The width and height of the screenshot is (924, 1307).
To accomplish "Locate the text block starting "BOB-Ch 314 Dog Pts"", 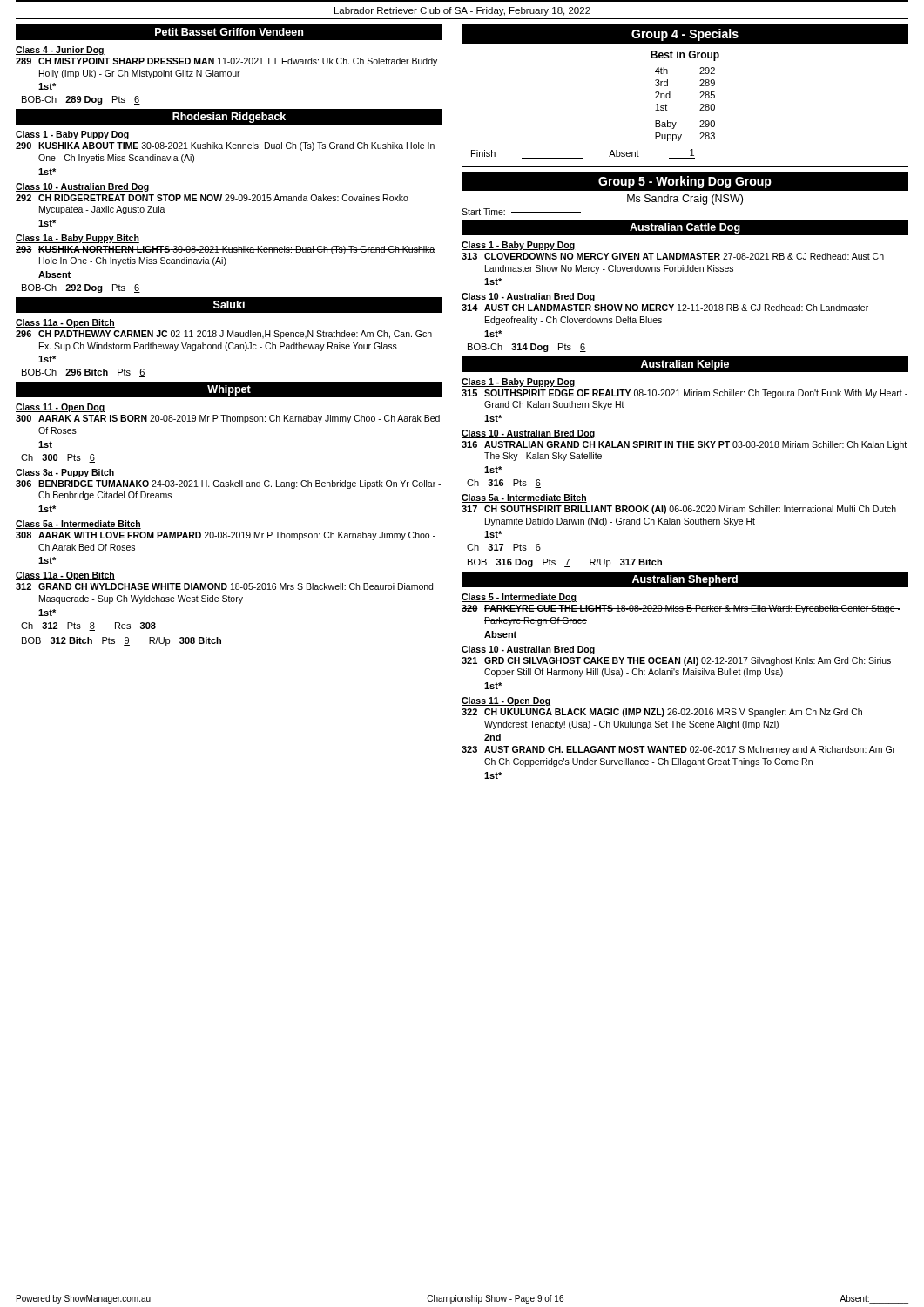I will 529,346.
